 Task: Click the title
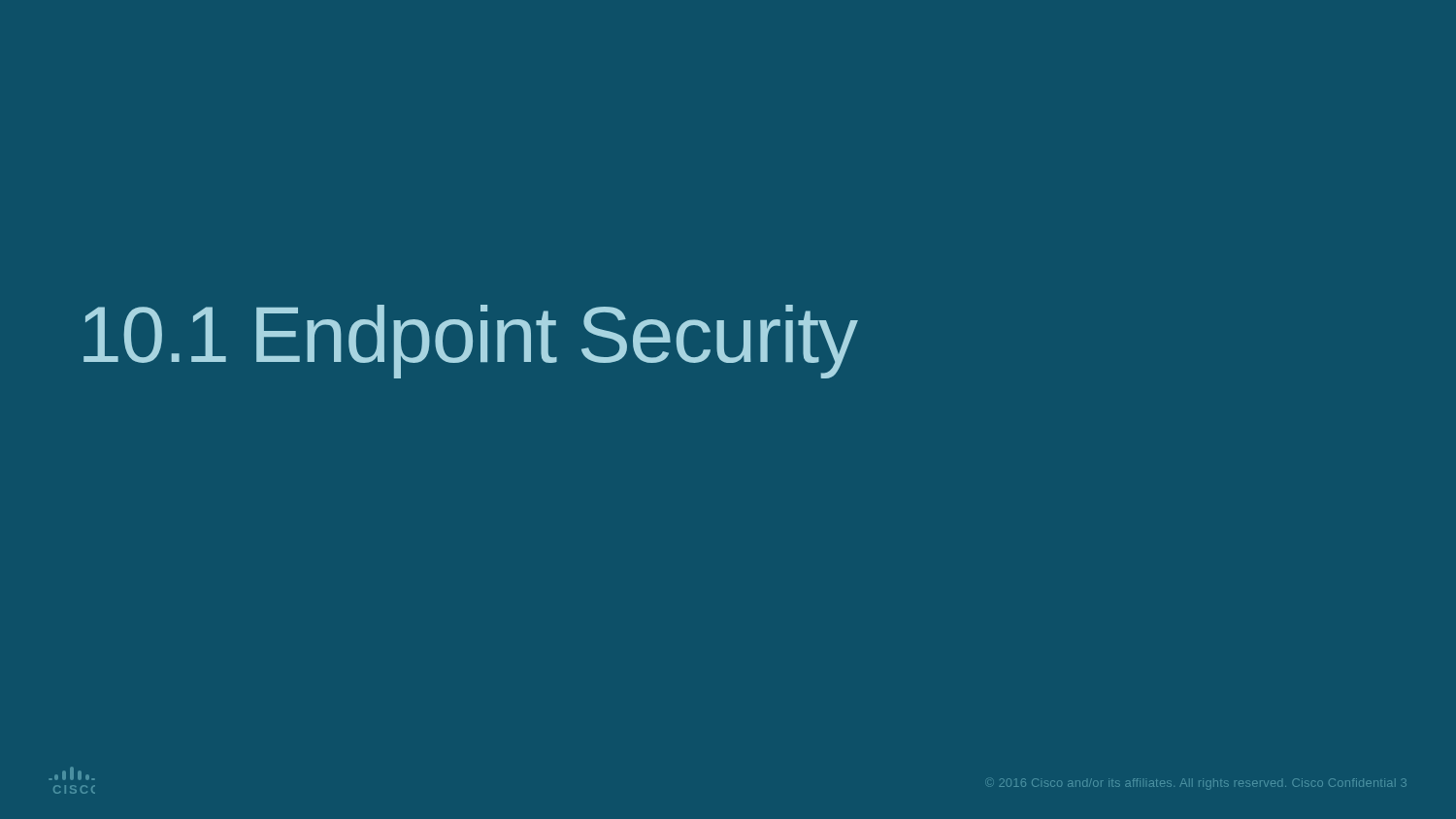click(728, 335)
